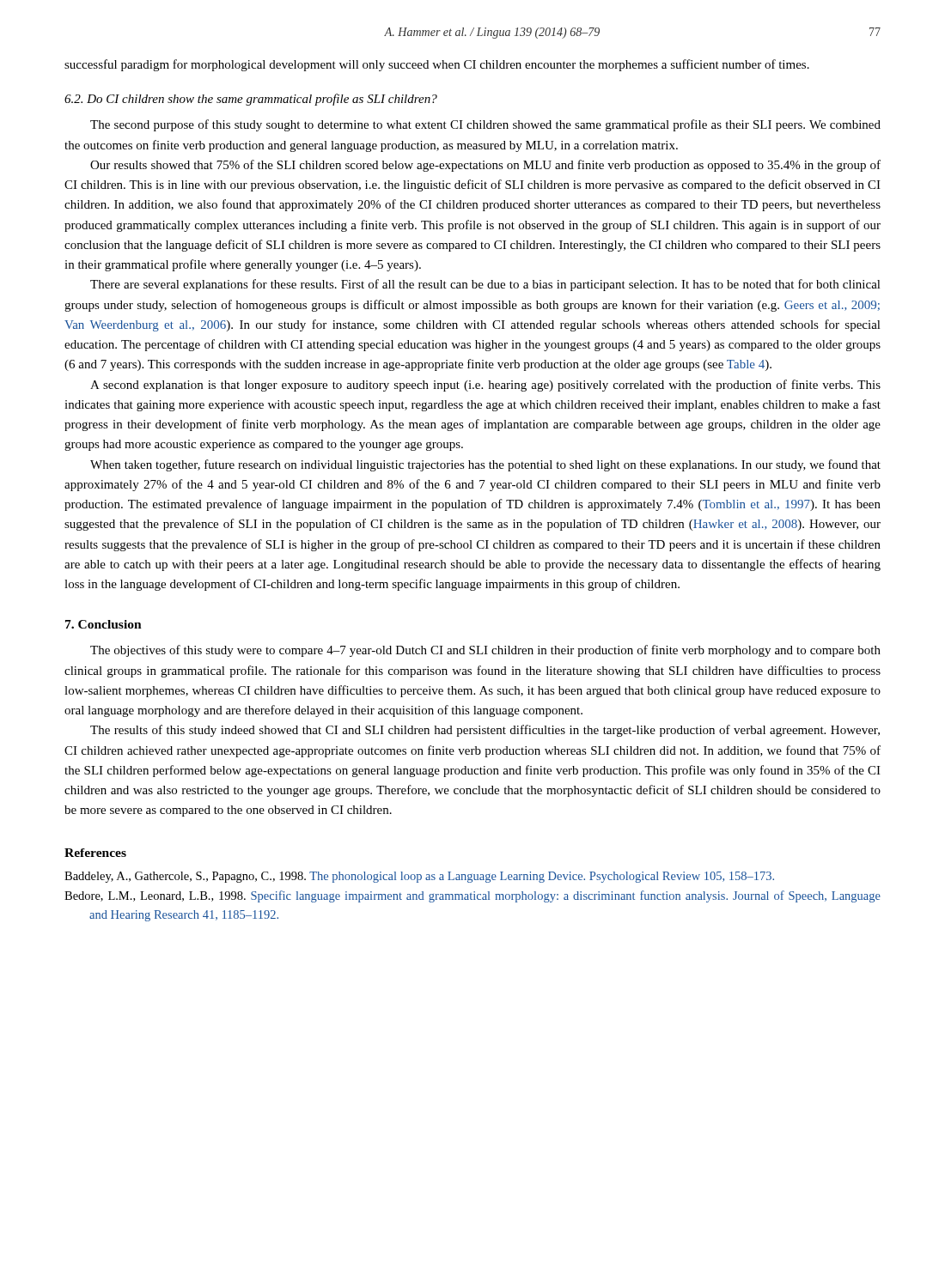945x1288 pixels.
Task: Find the block starting "Baddeley, A., Gathercole, S., Papagno, C., 1998. The"
Action: (x=420, y=875)
